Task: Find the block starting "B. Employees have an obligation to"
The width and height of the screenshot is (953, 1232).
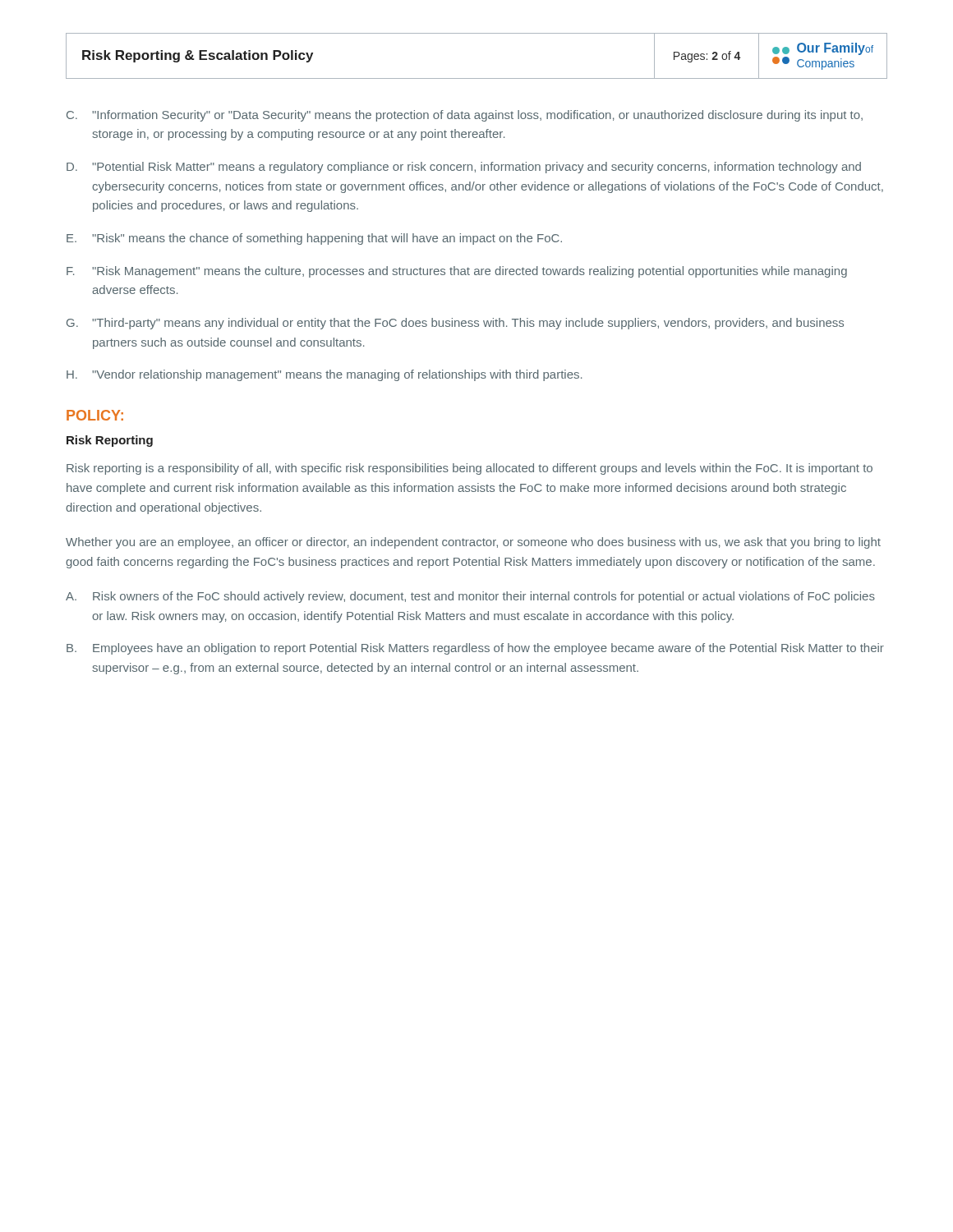Action: 476,658
